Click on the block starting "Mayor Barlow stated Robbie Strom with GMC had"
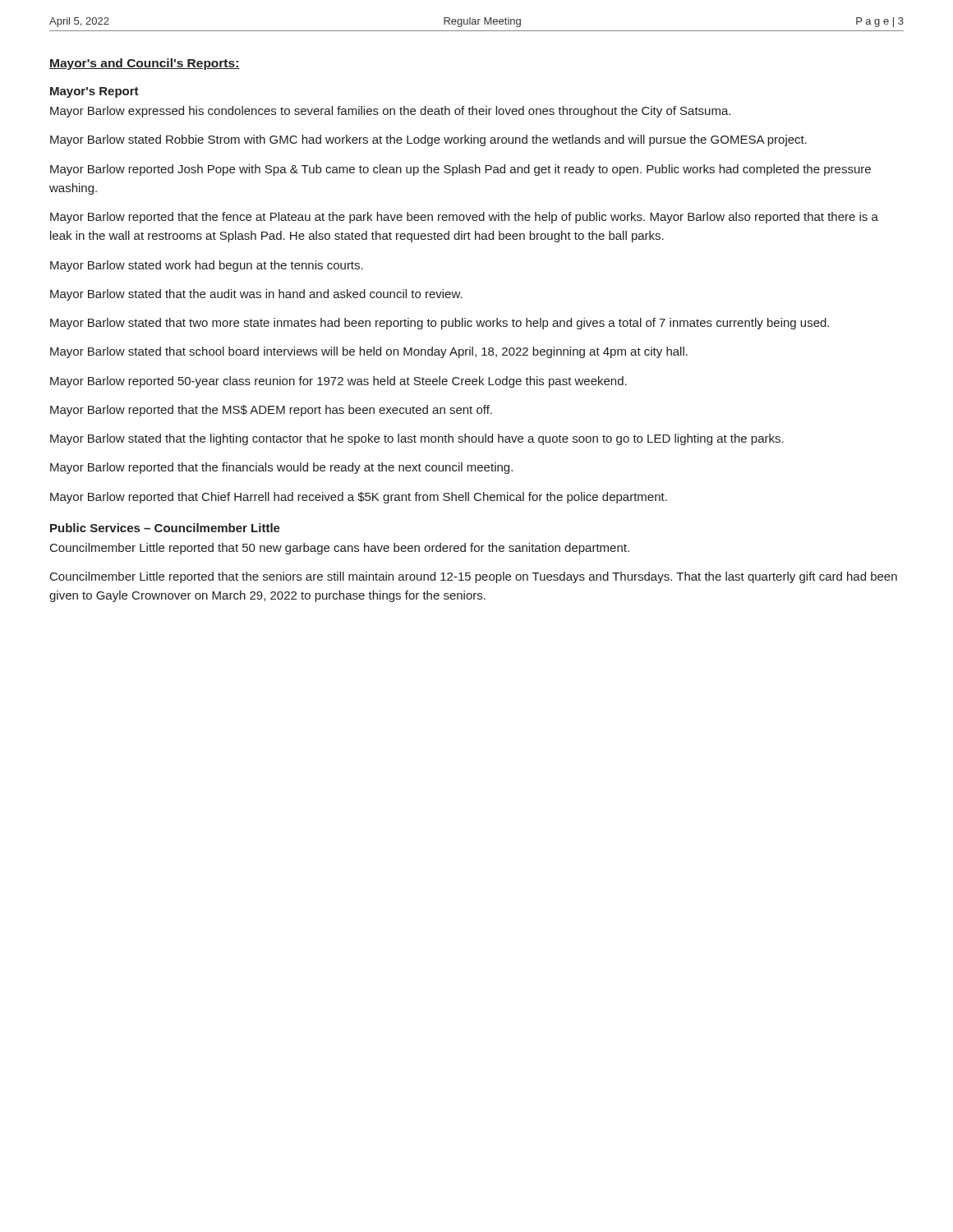This screenshot has width=953, height=1232. tap(428, 139)
